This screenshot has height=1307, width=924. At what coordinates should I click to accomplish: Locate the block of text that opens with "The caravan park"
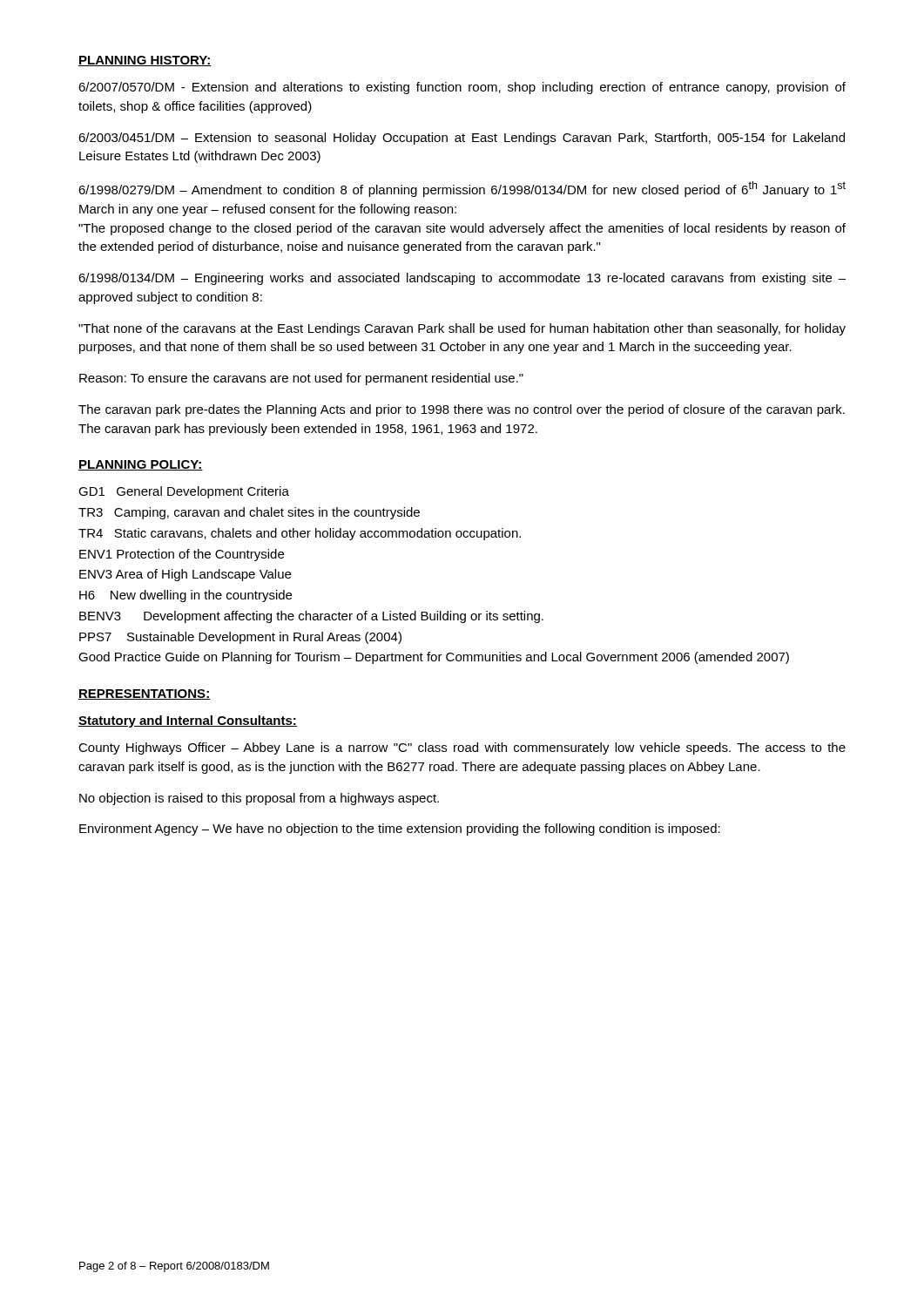tap(462, 418)
